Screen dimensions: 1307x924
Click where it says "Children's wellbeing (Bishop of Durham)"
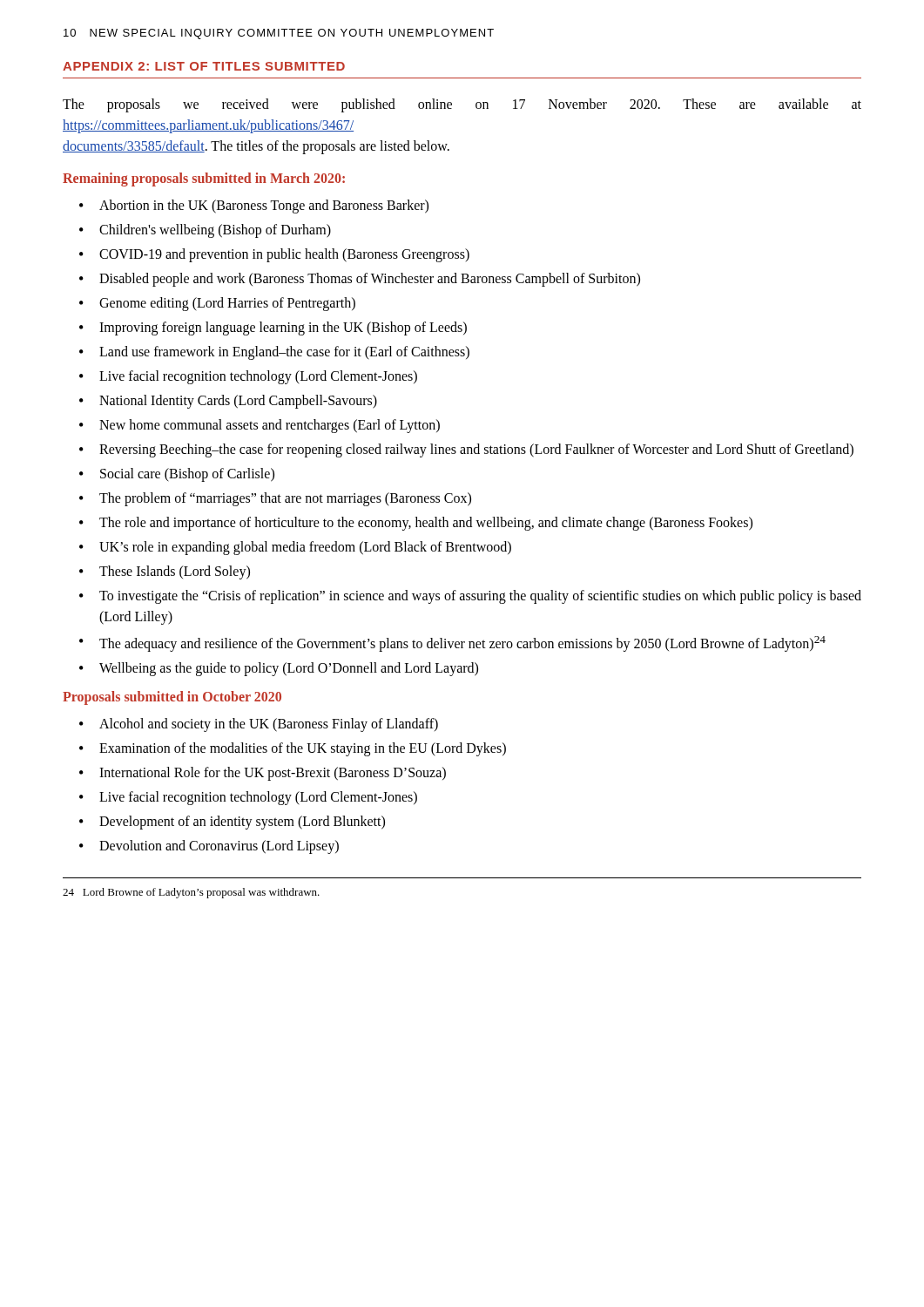215,230
